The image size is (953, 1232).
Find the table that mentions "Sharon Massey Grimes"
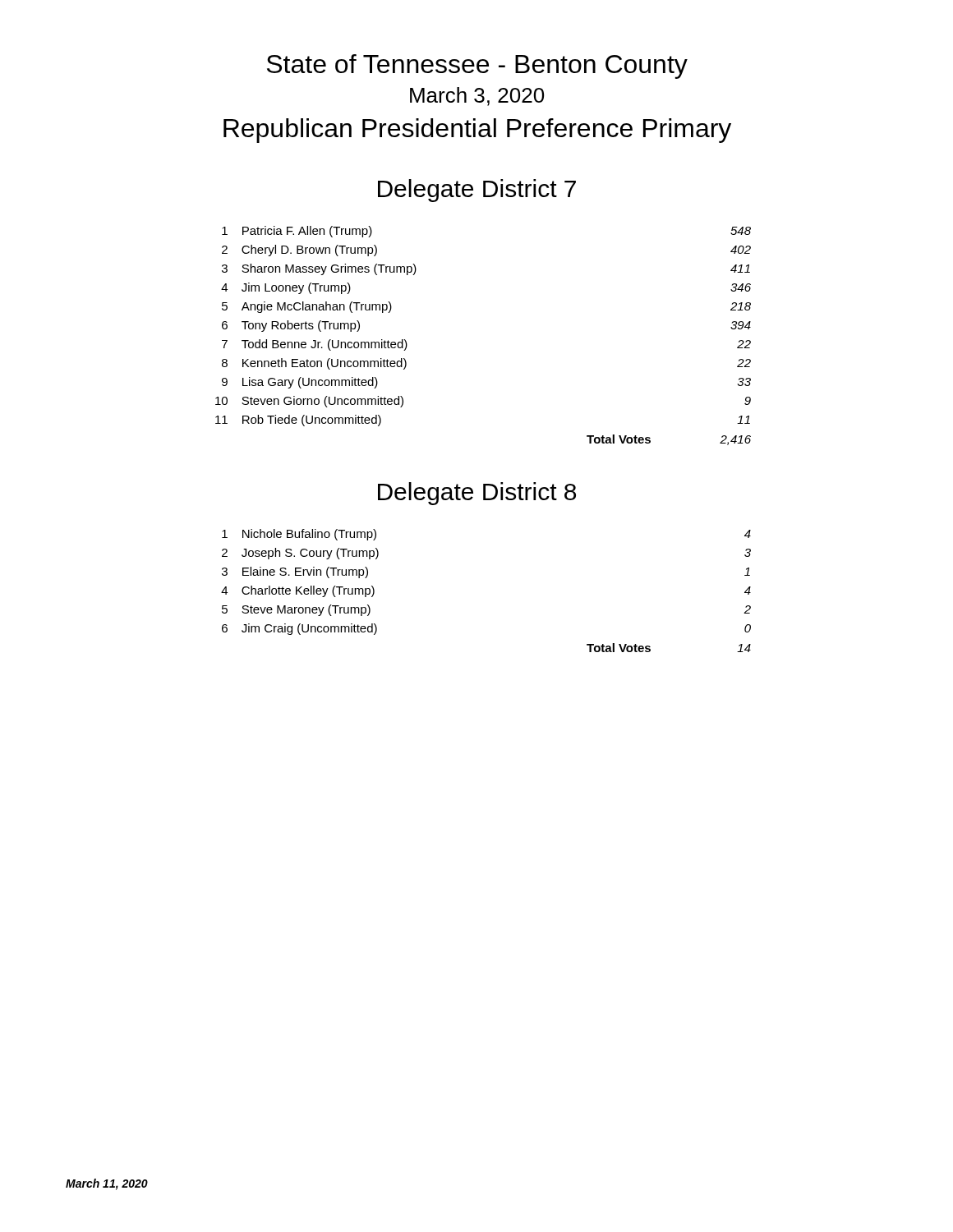(476, 335)
